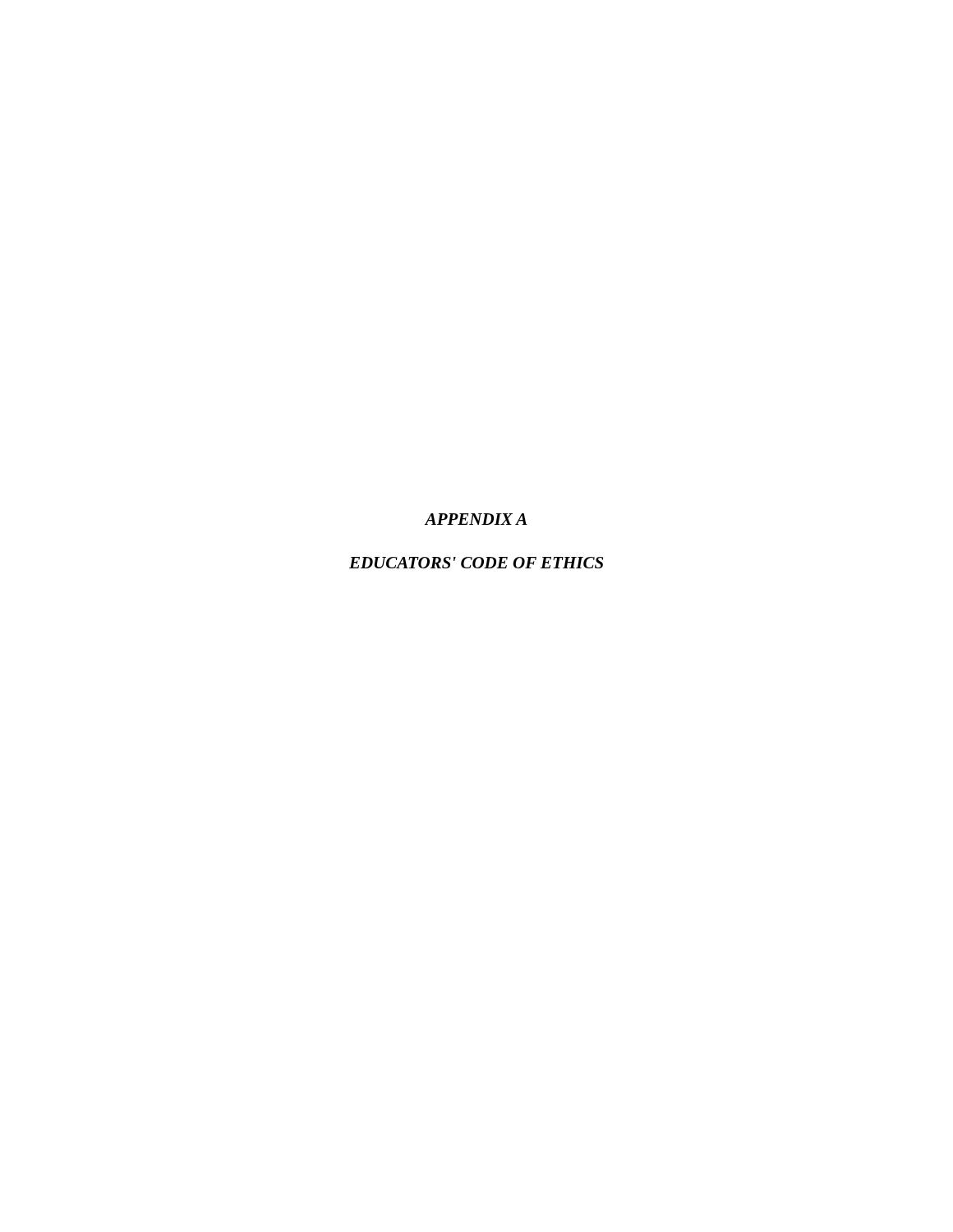This screenshot has width=953, height=1232.
Task: Where does it say "APPENDIX A"?
Action: click(476, 519)
